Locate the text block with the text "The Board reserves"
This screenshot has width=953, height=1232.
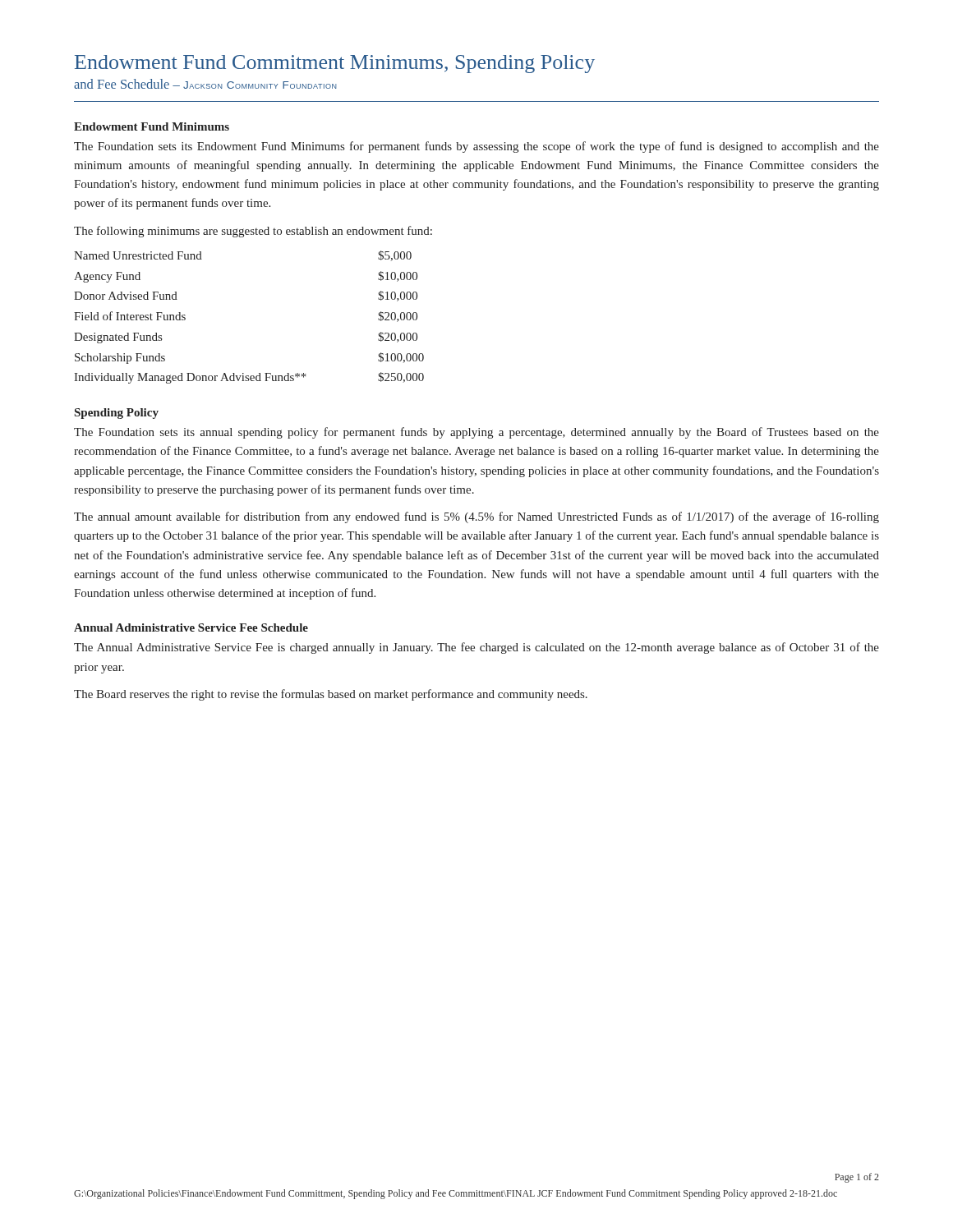(331, 694)
